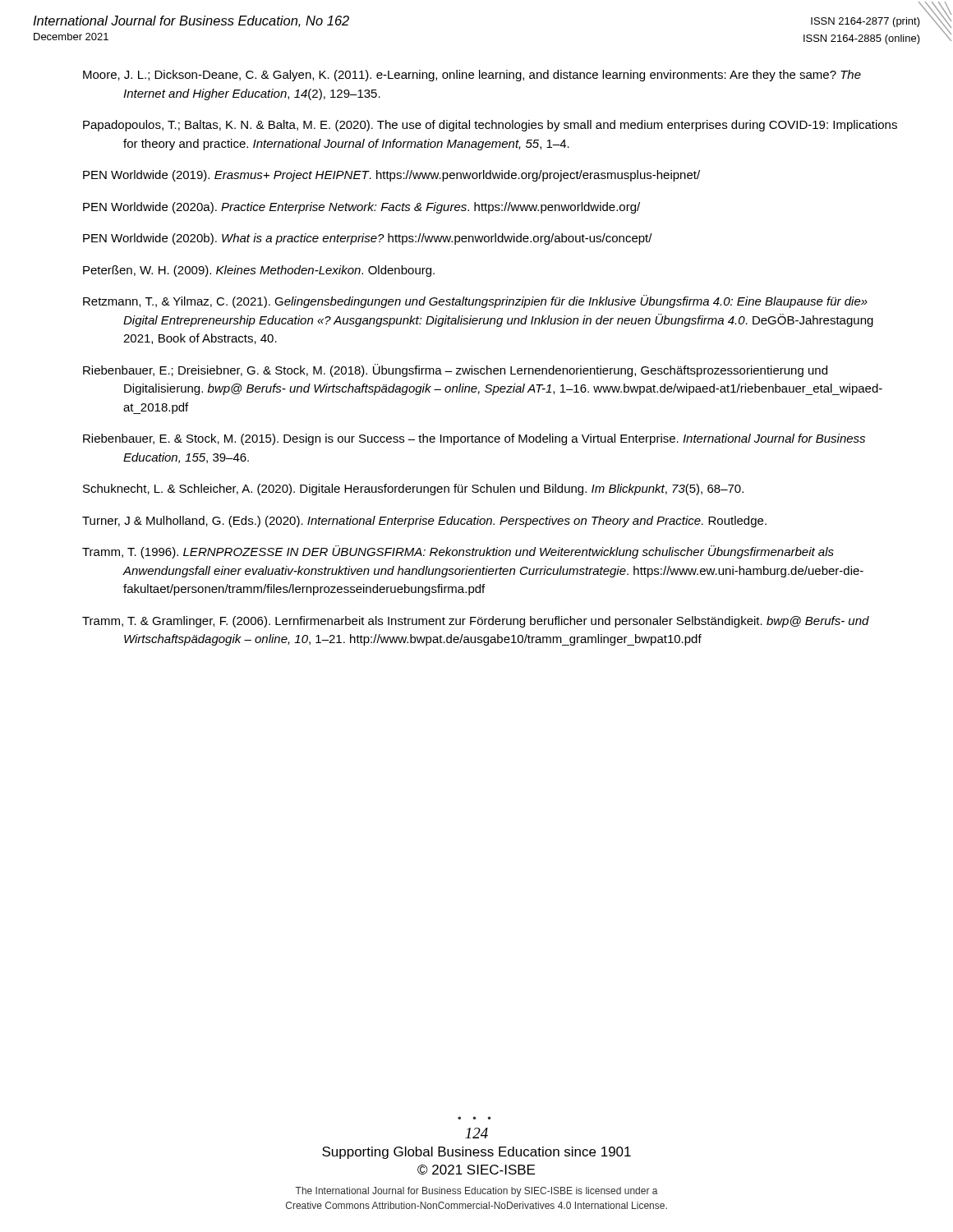Image resolution: width=953 pixels, height=1232 pixels.
Task: Click on the passage starting "Riebenbauer, E. & Stock, M. (2015). Design"
Action: click(493, 448)
